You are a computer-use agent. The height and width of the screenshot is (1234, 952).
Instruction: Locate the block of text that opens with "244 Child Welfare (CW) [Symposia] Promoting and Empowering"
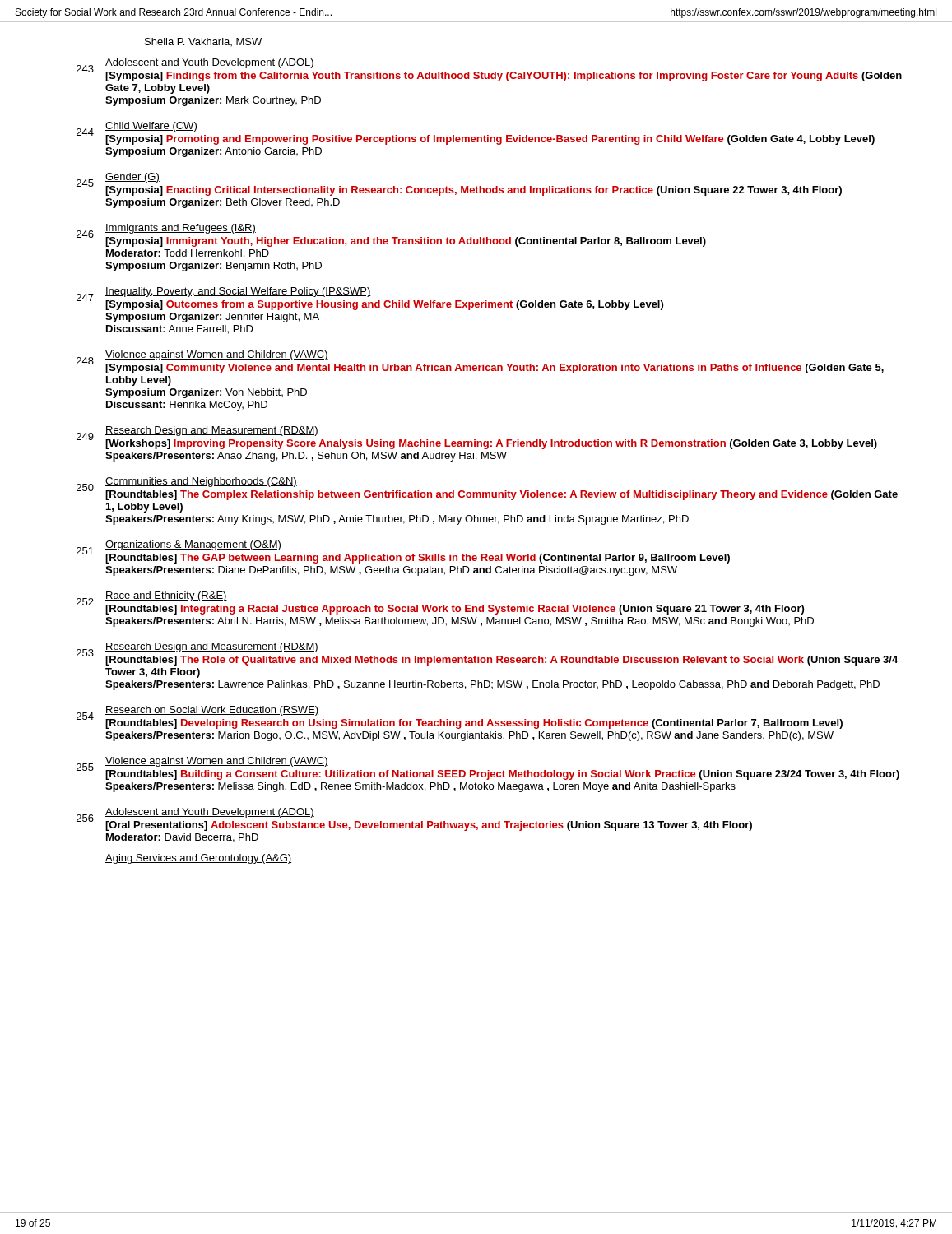pos(476,136)
